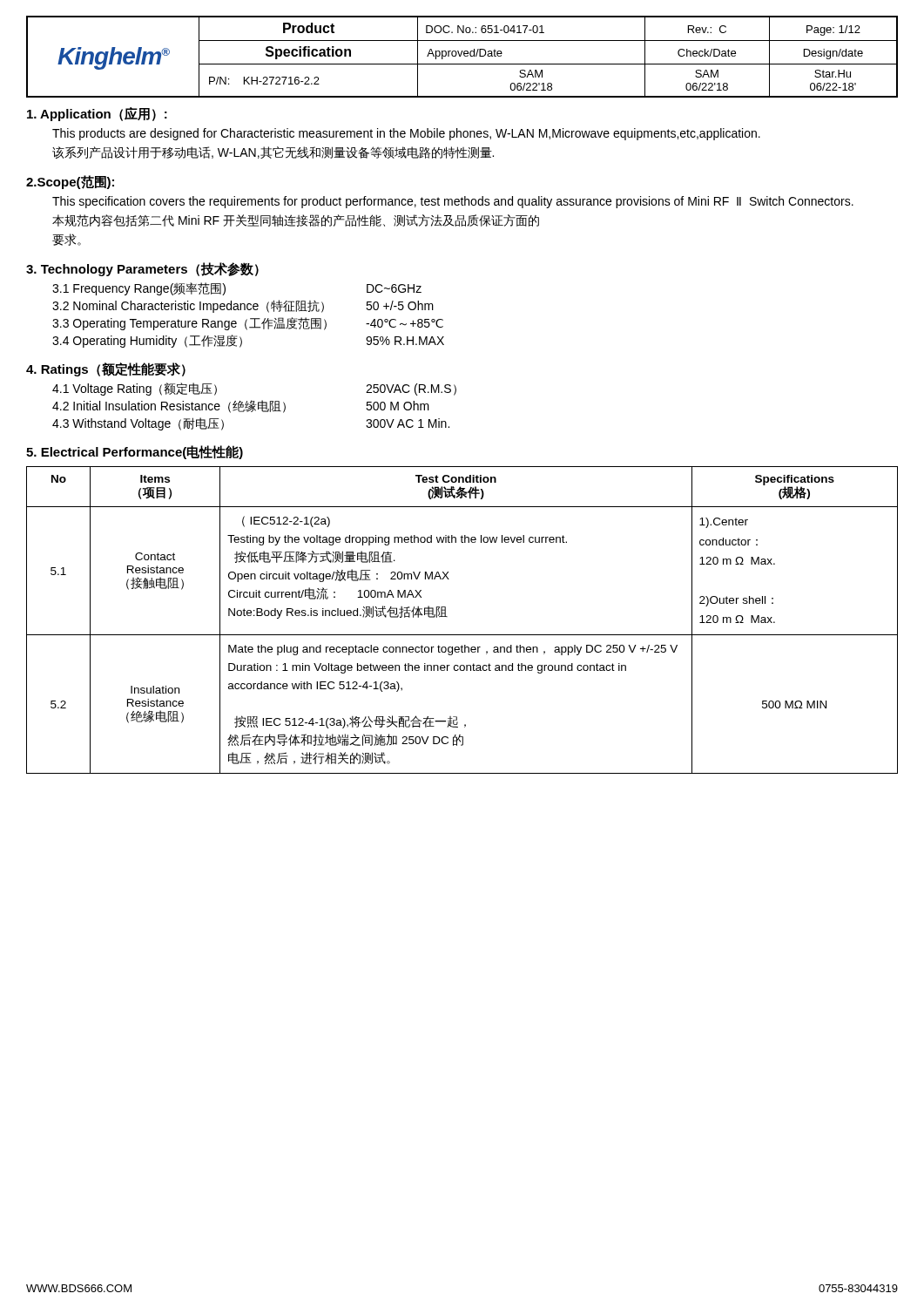Viewport: 924px width, 1307px height.
Task: Locate the list item that says "3.4 Operating Humidity（工作湿度）"
Action: click(x=248, y=342)
